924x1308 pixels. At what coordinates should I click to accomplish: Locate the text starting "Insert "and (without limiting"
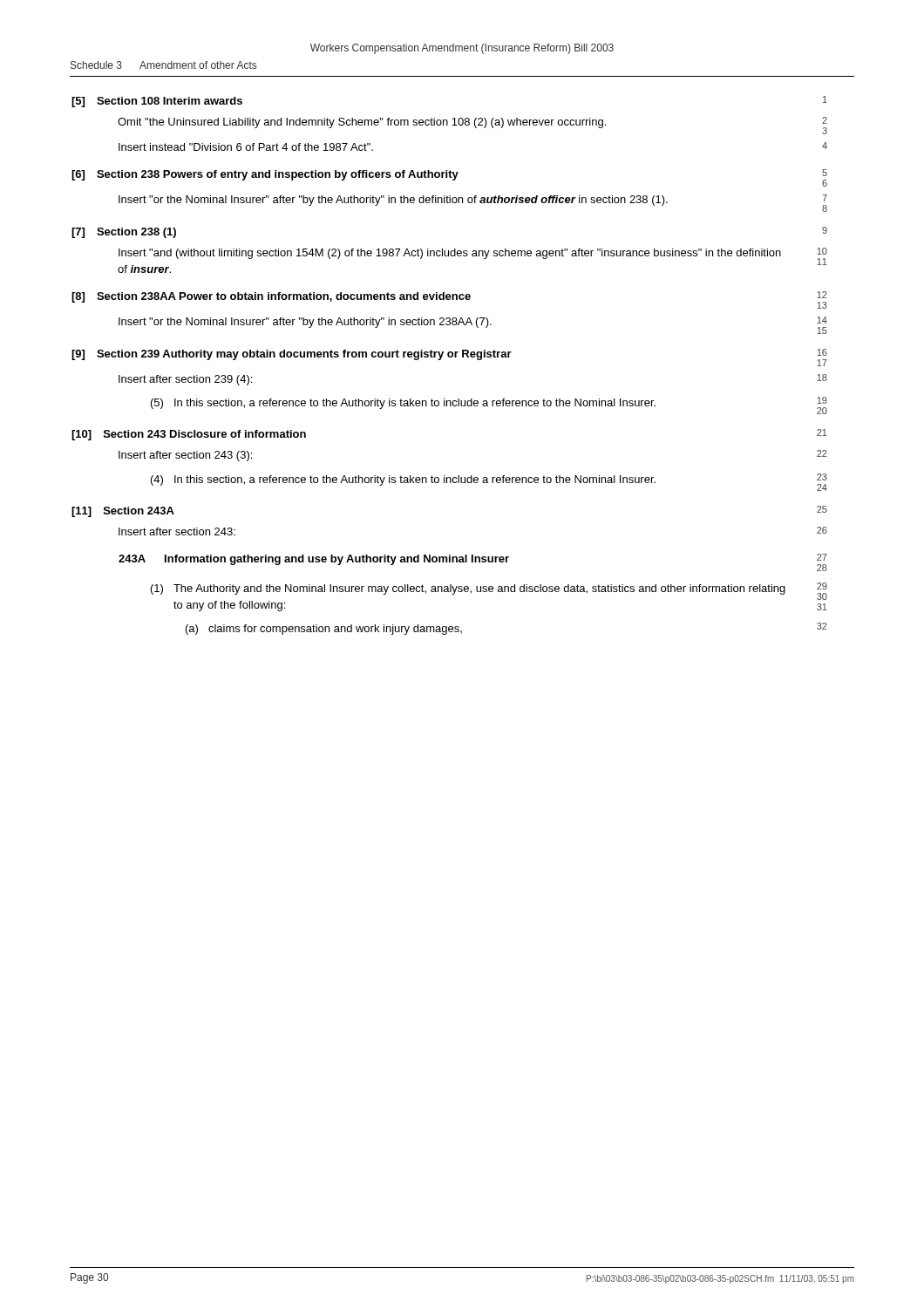pyautogui.click(x=450, y=261)
